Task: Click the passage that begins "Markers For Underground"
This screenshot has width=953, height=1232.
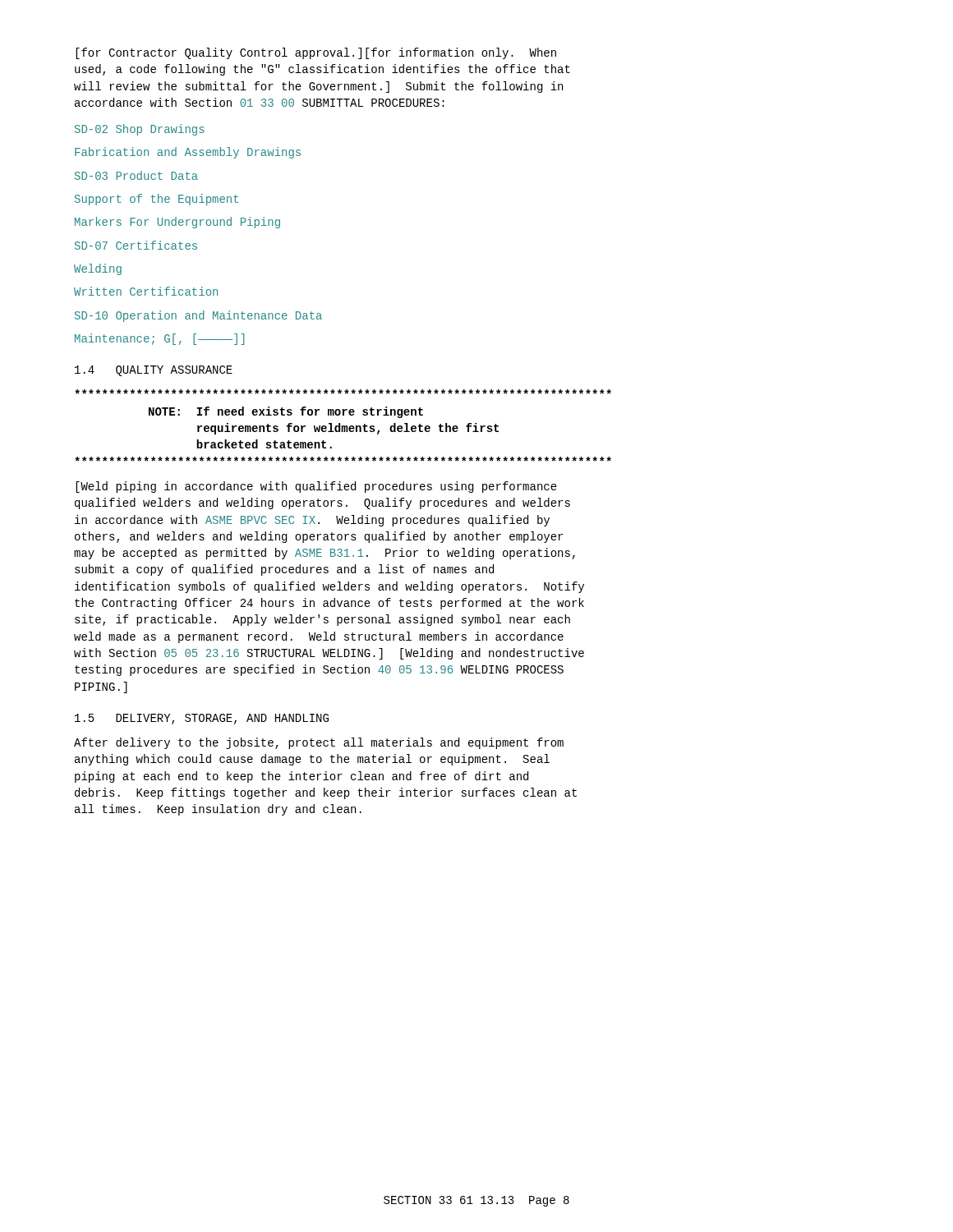Action: (177, 223)
